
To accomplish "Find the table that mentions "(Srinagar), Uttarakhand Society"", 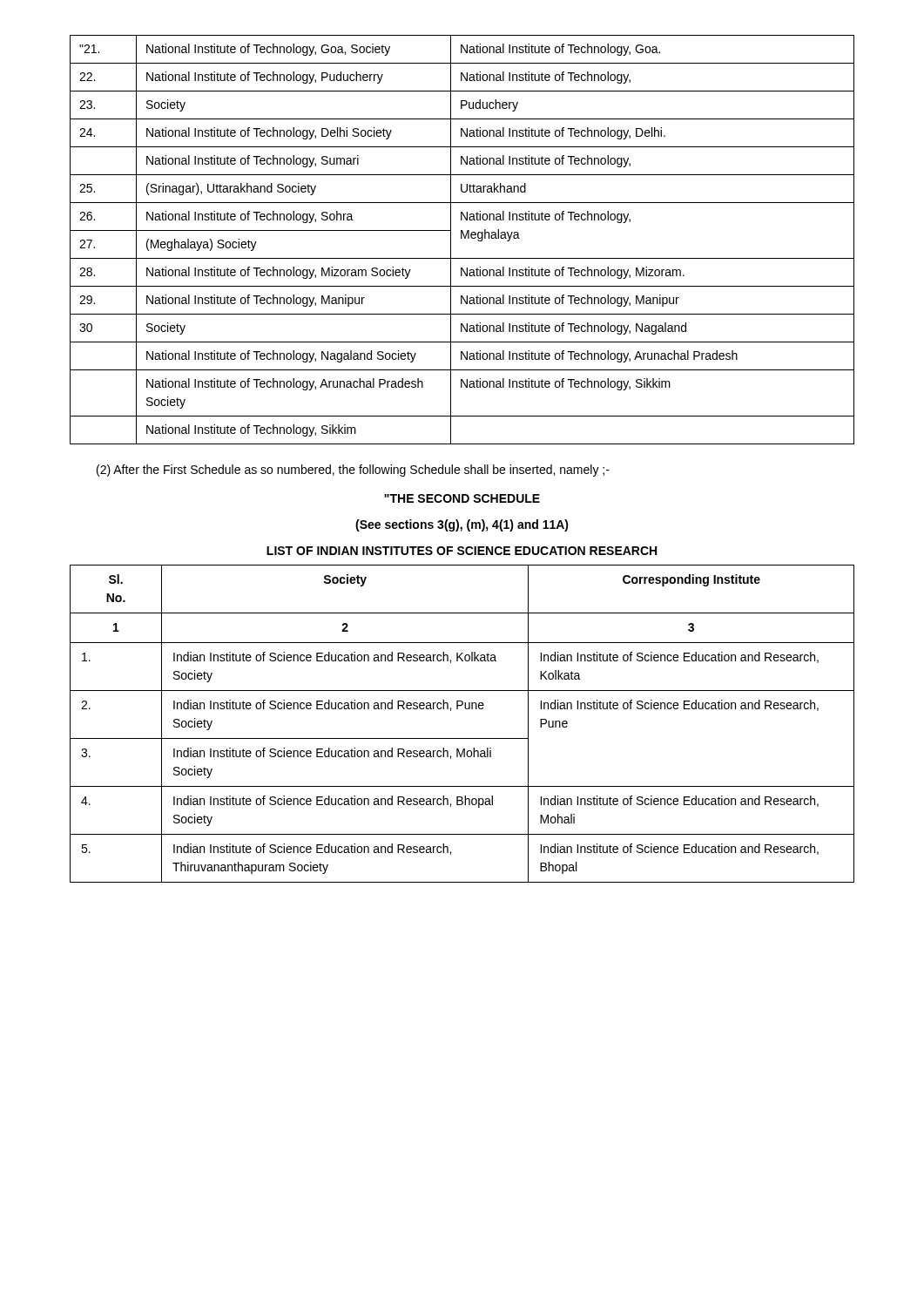I will pos(462,240).
